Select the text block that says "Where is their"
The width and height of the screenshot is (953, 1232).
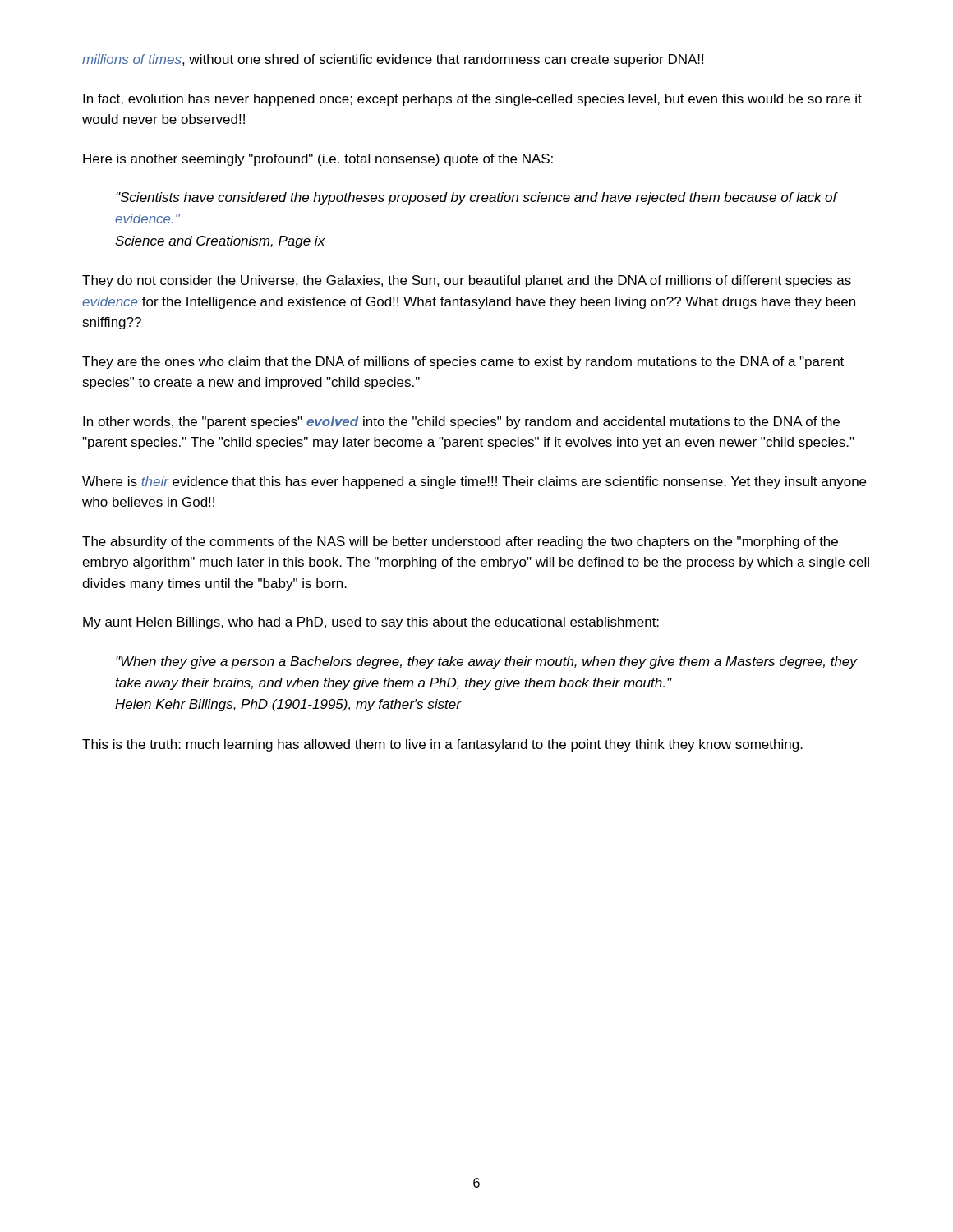474,492
